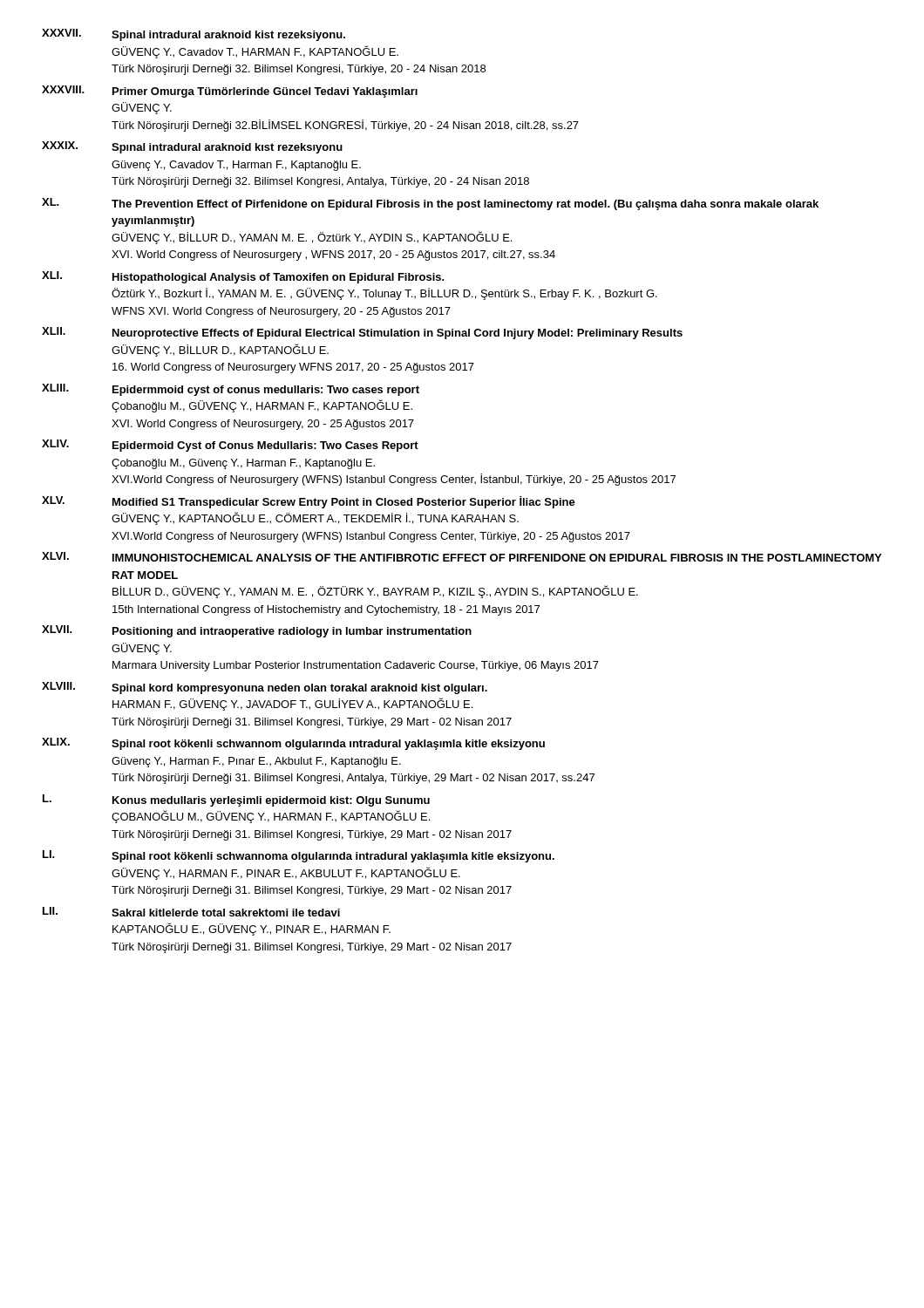Locate the list item containing "LII. Sakral kitlelerde total sakrektomi ile"

click(x=191, y=912)
